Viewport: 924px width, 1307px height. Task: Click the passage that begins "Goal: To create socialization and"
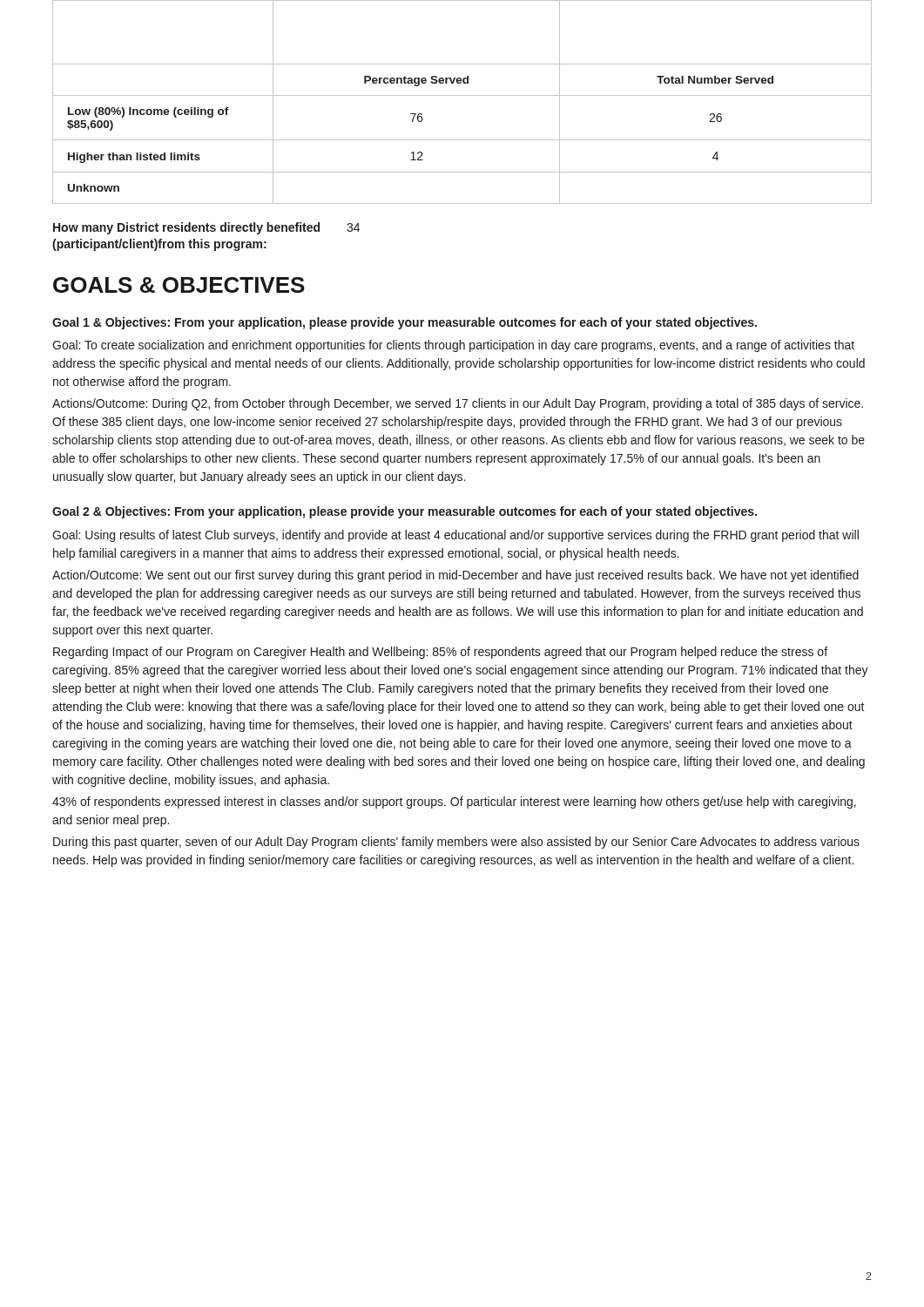pos(459,364)
